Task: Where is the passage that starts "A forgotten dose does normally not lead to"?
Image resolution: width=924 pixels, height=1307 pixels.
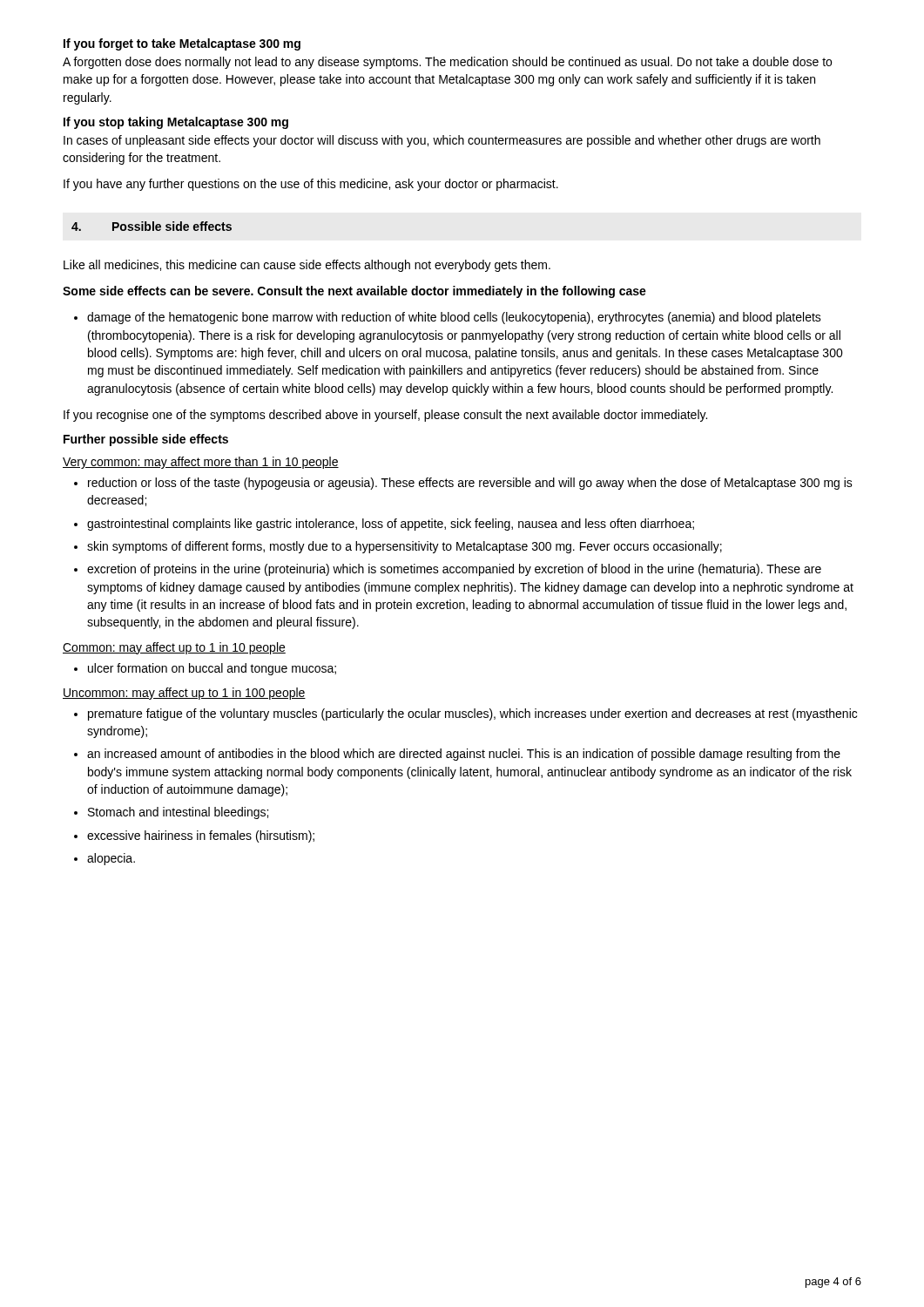Action: [462, 80]
